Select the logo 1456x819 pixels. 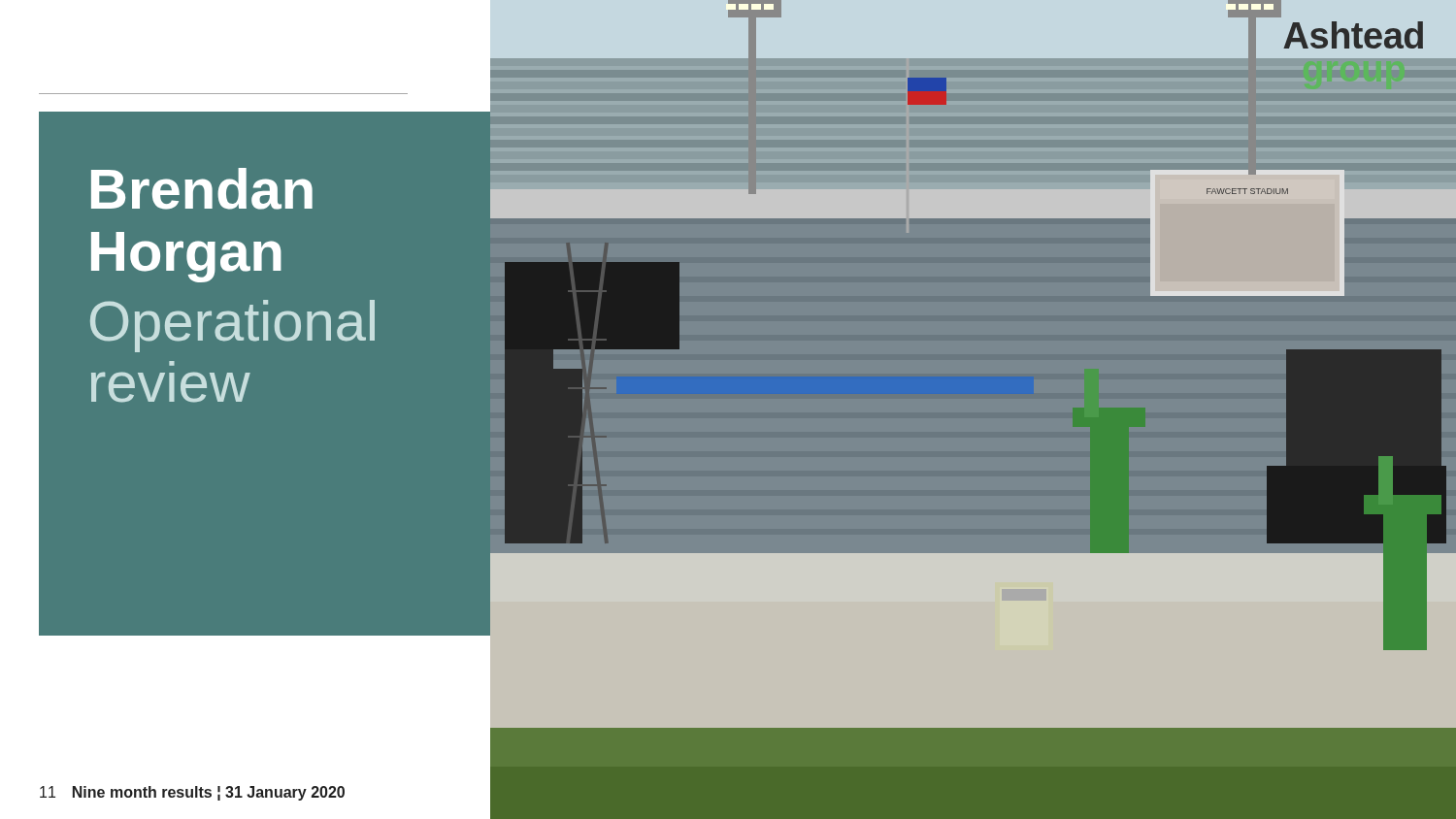1354,52
